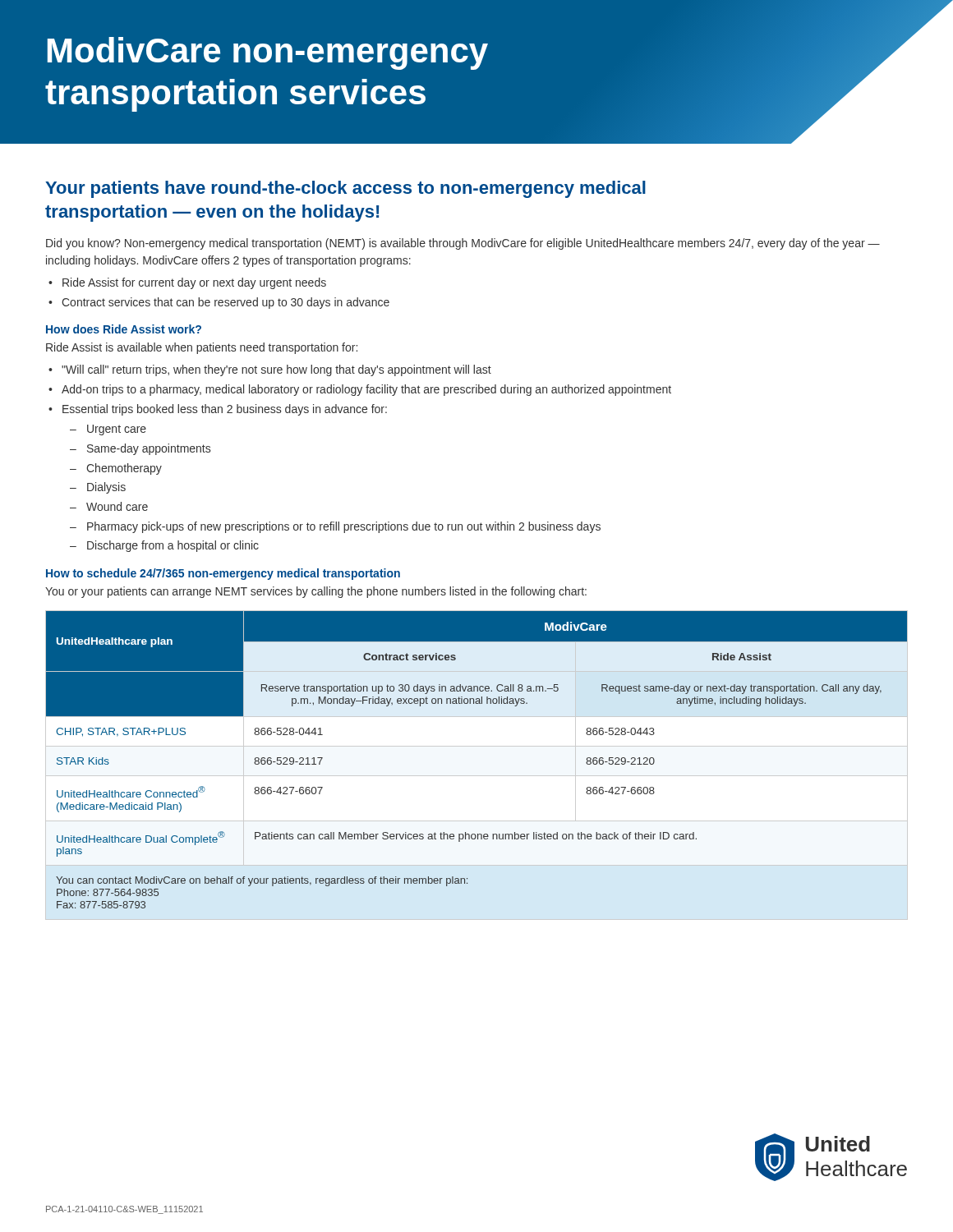Point to the block beginning "Essential trips booked"
Screen dimensions: 1232x953
[225, 409]
